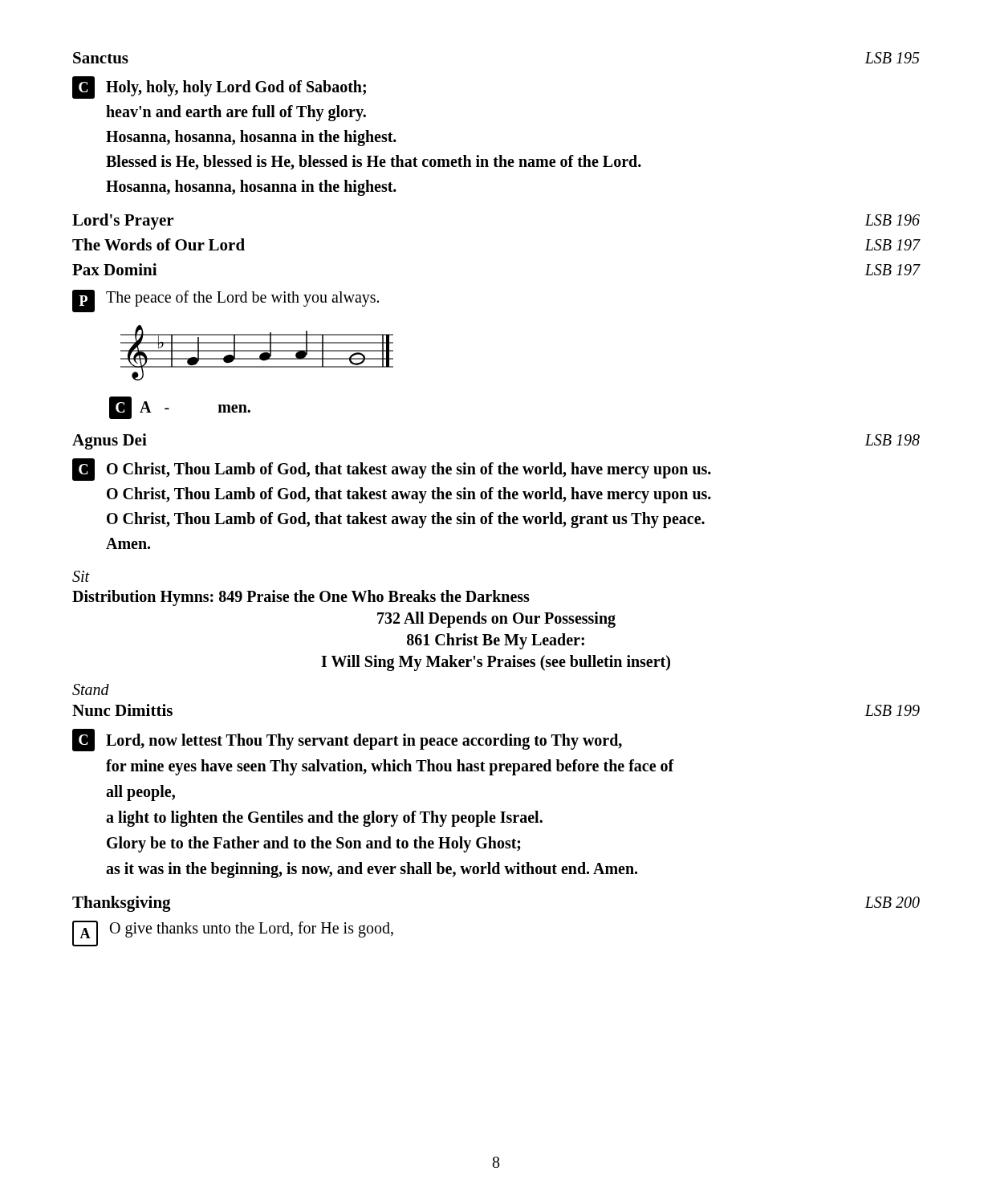
Task: Find the region starting "Sanctus LSB 195"
Action: (110, 57)
